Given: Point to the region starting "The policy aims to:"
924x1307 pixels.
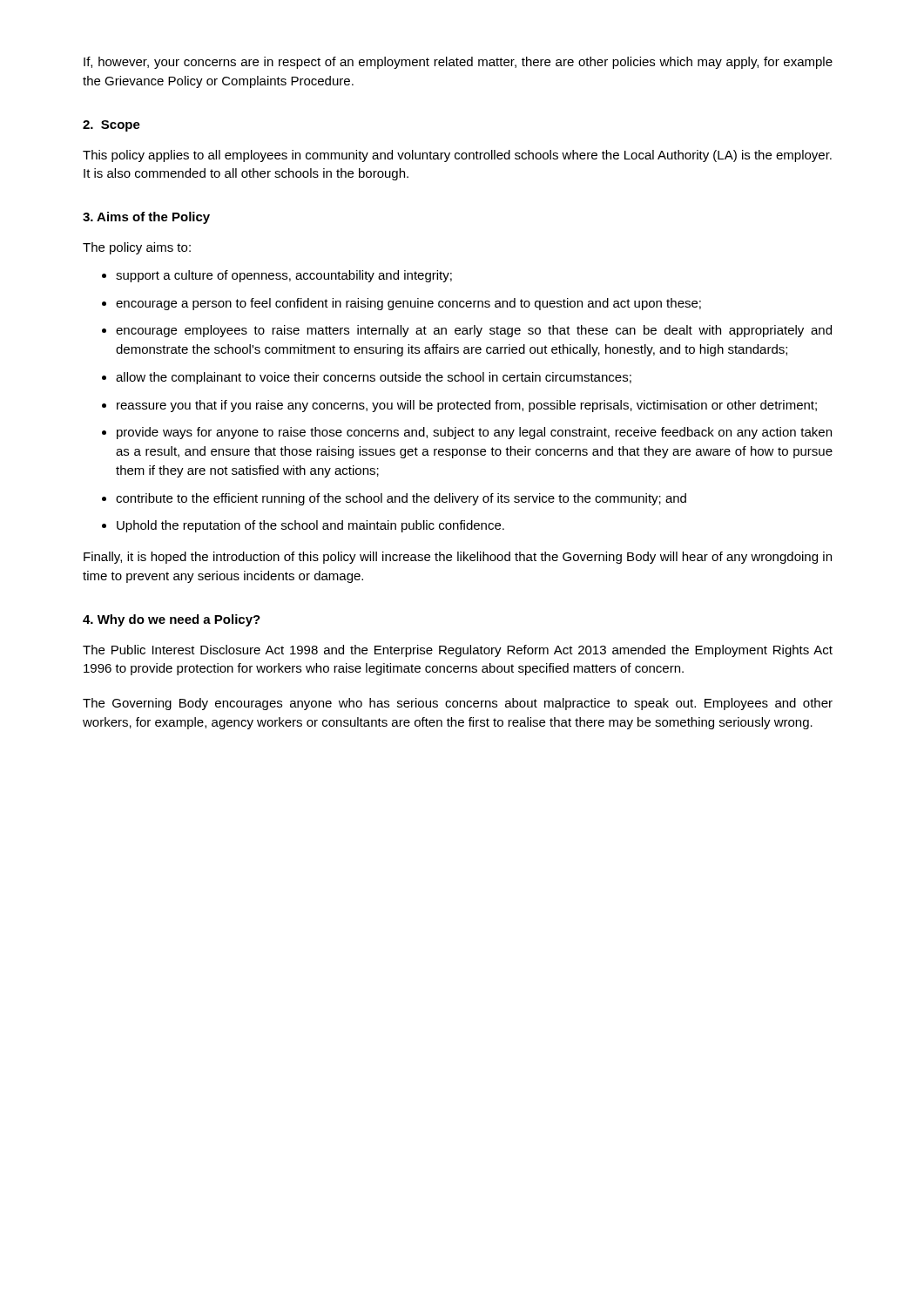Looking at the screenshot, I should tap(137, 247).
